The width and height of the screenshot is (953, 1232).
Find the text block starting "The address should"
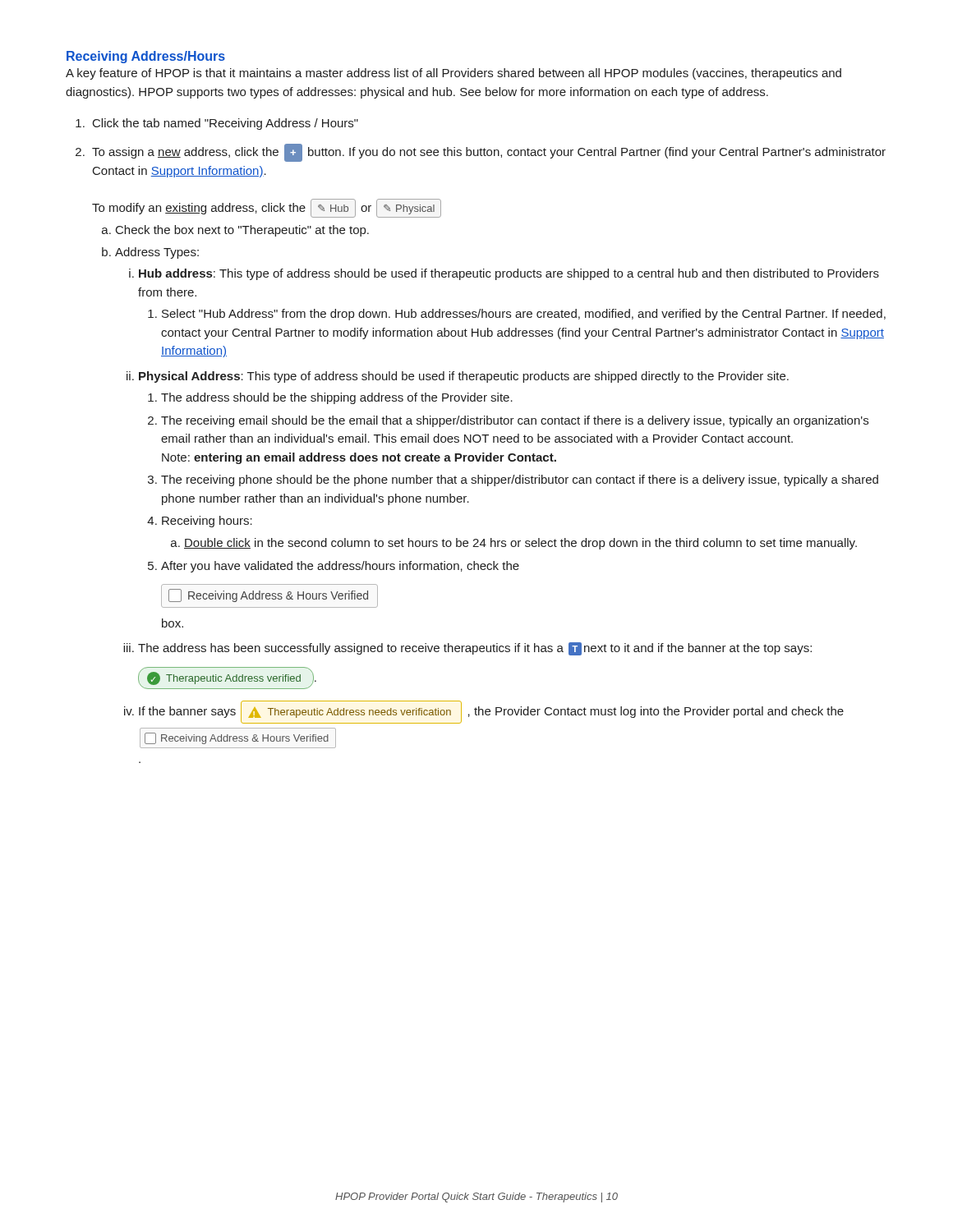pyautogui.click(x=337, y=397)
